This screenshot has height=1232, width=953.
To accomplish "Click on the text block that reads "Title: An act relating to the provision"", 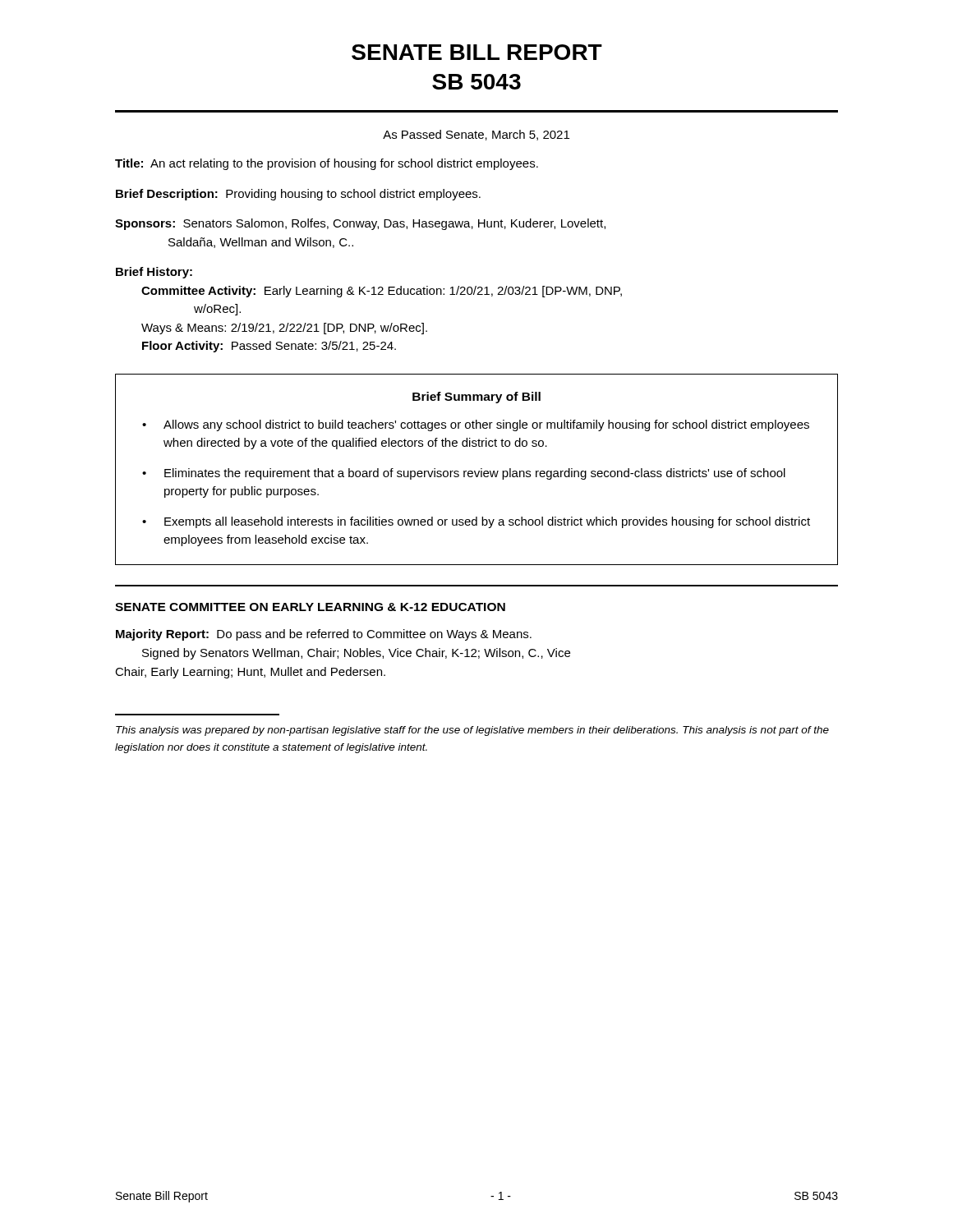I will [x=327, y=163].
